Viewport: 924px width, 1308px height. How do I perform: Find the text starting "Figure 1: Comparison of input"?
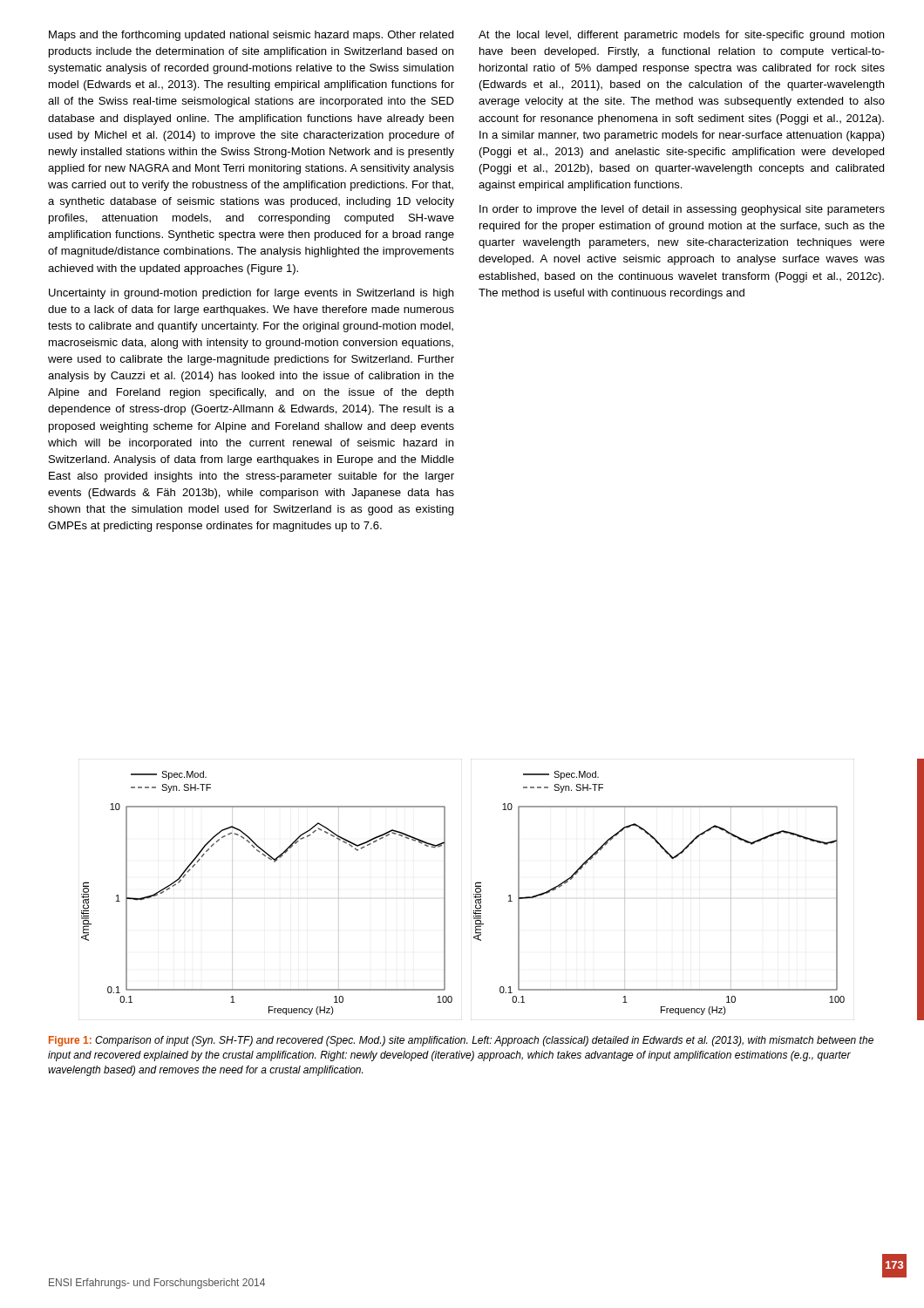(x=461, y=1055)
